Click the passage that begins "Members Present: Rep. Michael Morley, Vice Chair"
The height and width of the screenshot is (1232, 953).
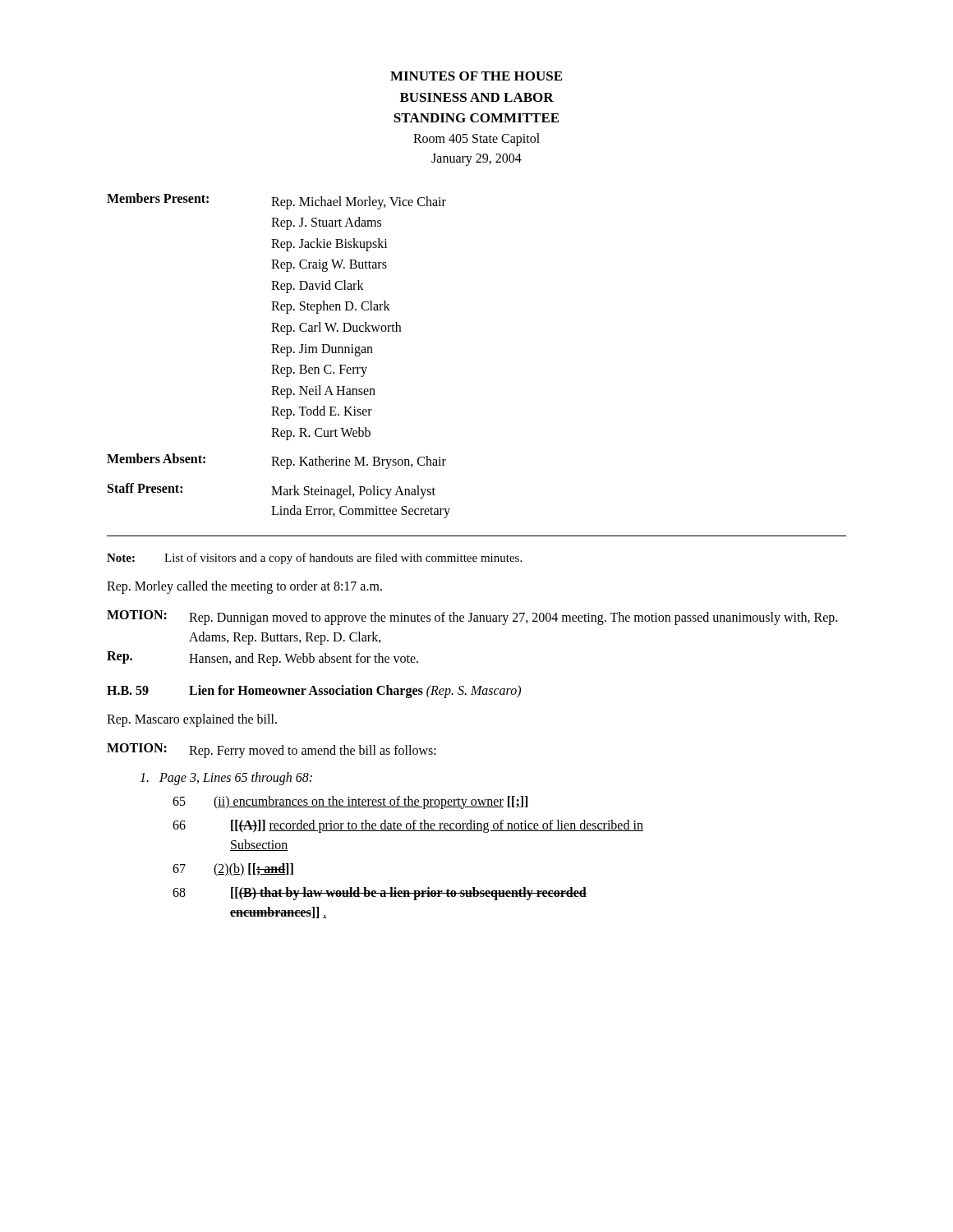click(276, 201)
